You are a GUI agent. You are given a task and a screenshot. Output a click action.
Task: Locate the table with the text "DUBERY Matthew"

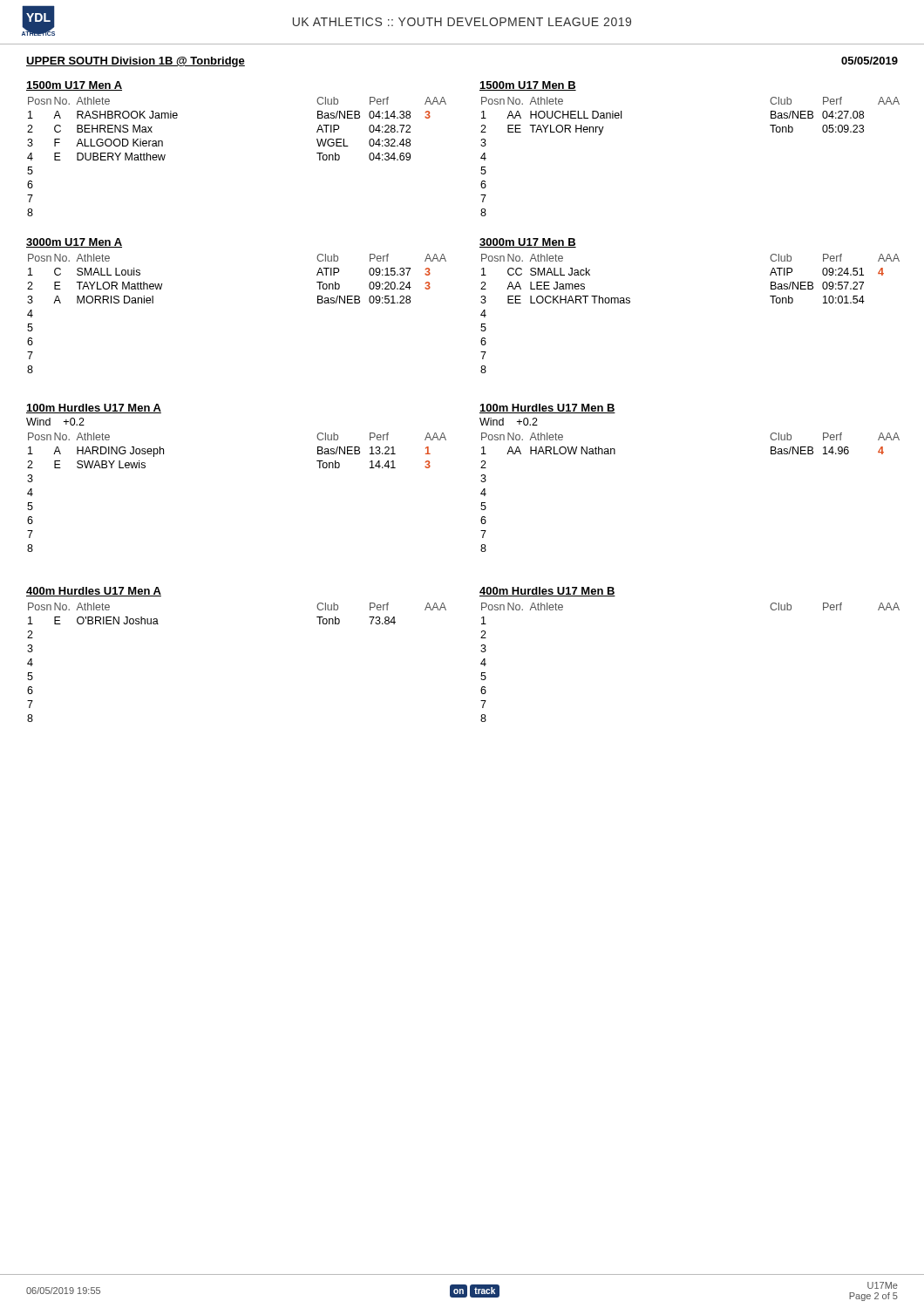(240, 149)
